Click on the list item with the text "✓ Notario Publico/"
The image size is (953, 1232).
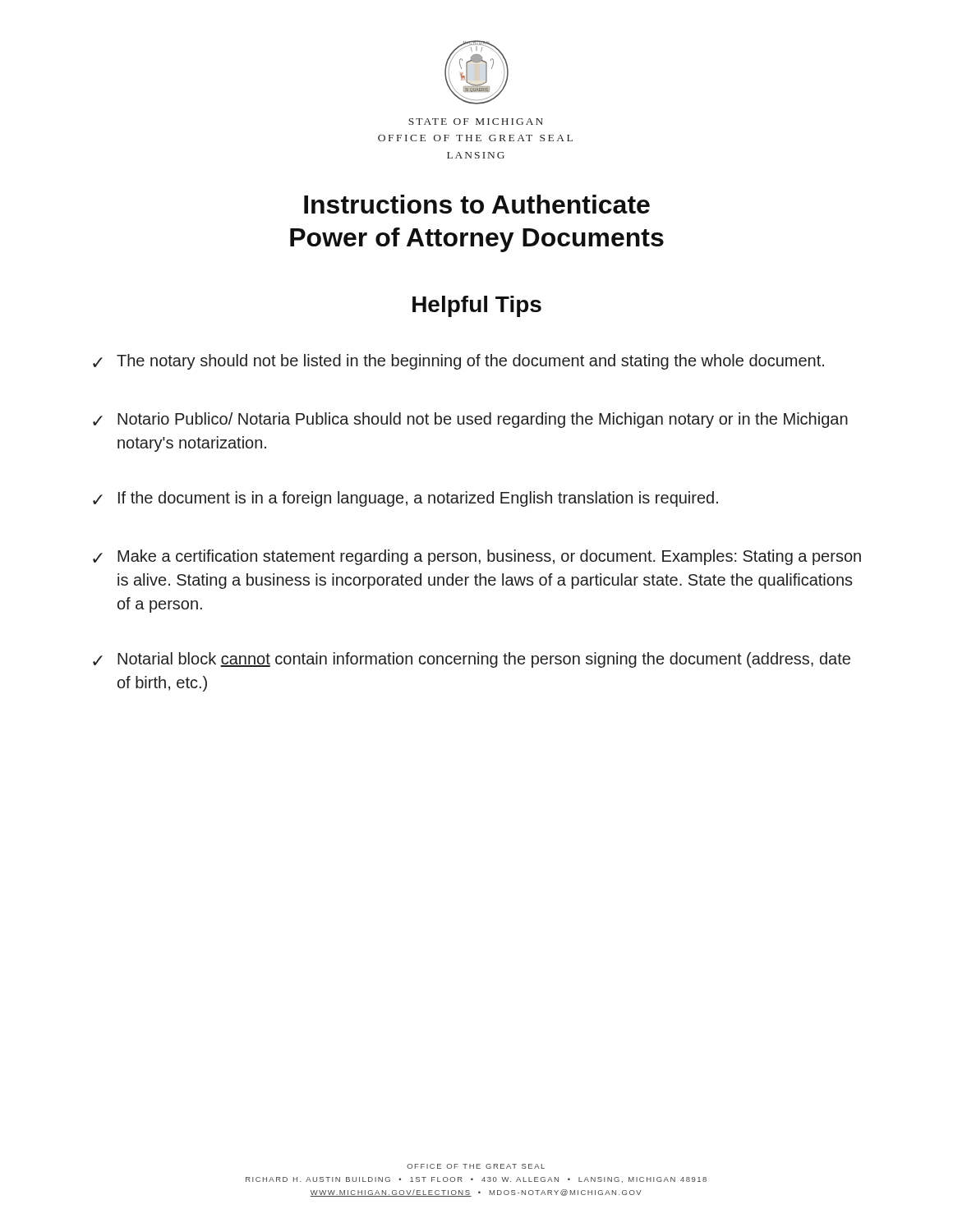click(x=476, y=431)
